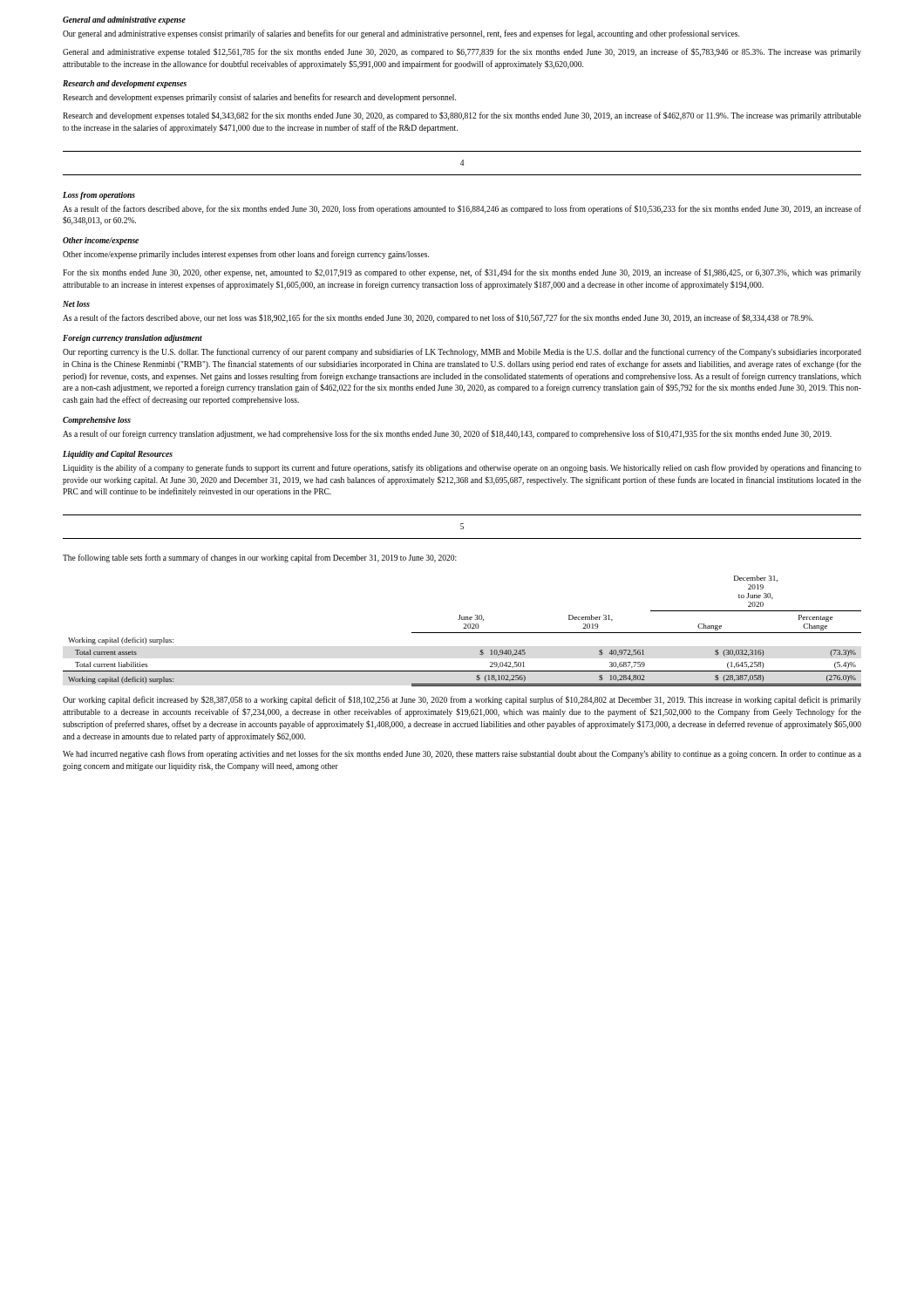Select the text block containing "Other income/expense primarily includes interest expenses"
The height and width of the screenshot is (1308, 924).
pos(246,255)
